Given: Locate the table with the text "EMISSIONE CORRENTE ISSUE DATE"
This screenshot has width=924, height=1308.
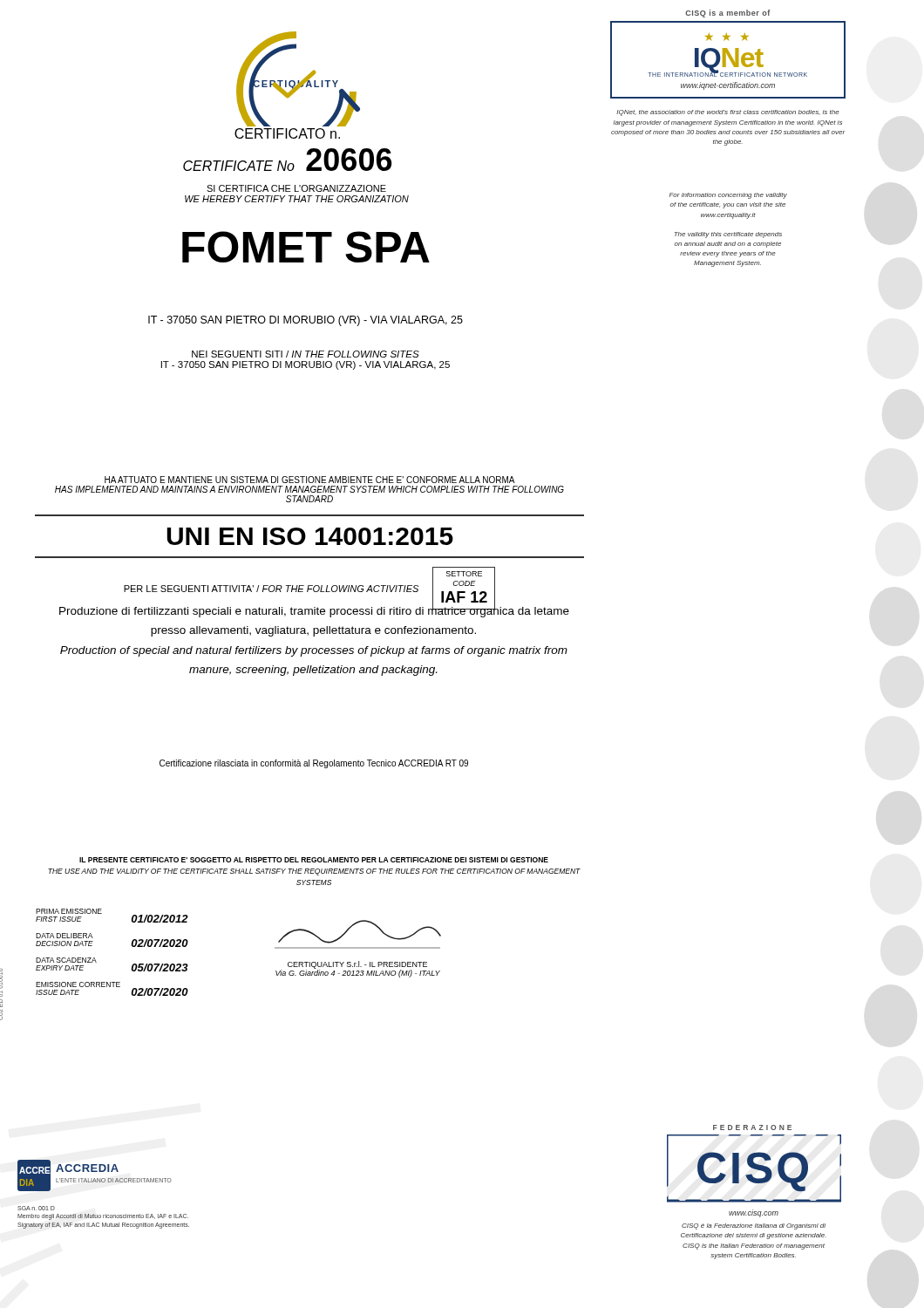Looking at the screenshot, I should point(139,956).
